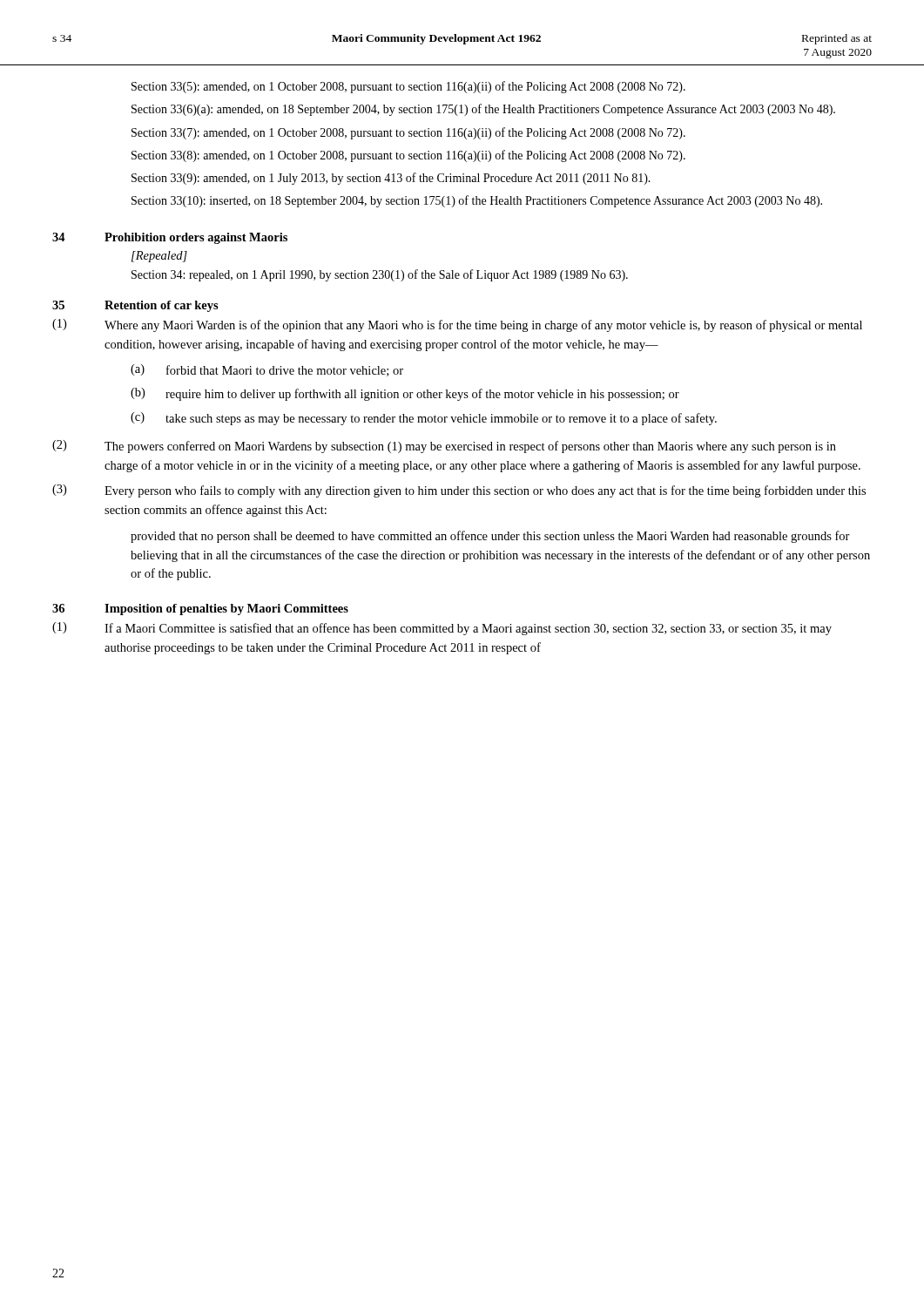Select the passage starting "Section 33(8): amended, on 1"
924x1307 pixels.
(408, 155)
